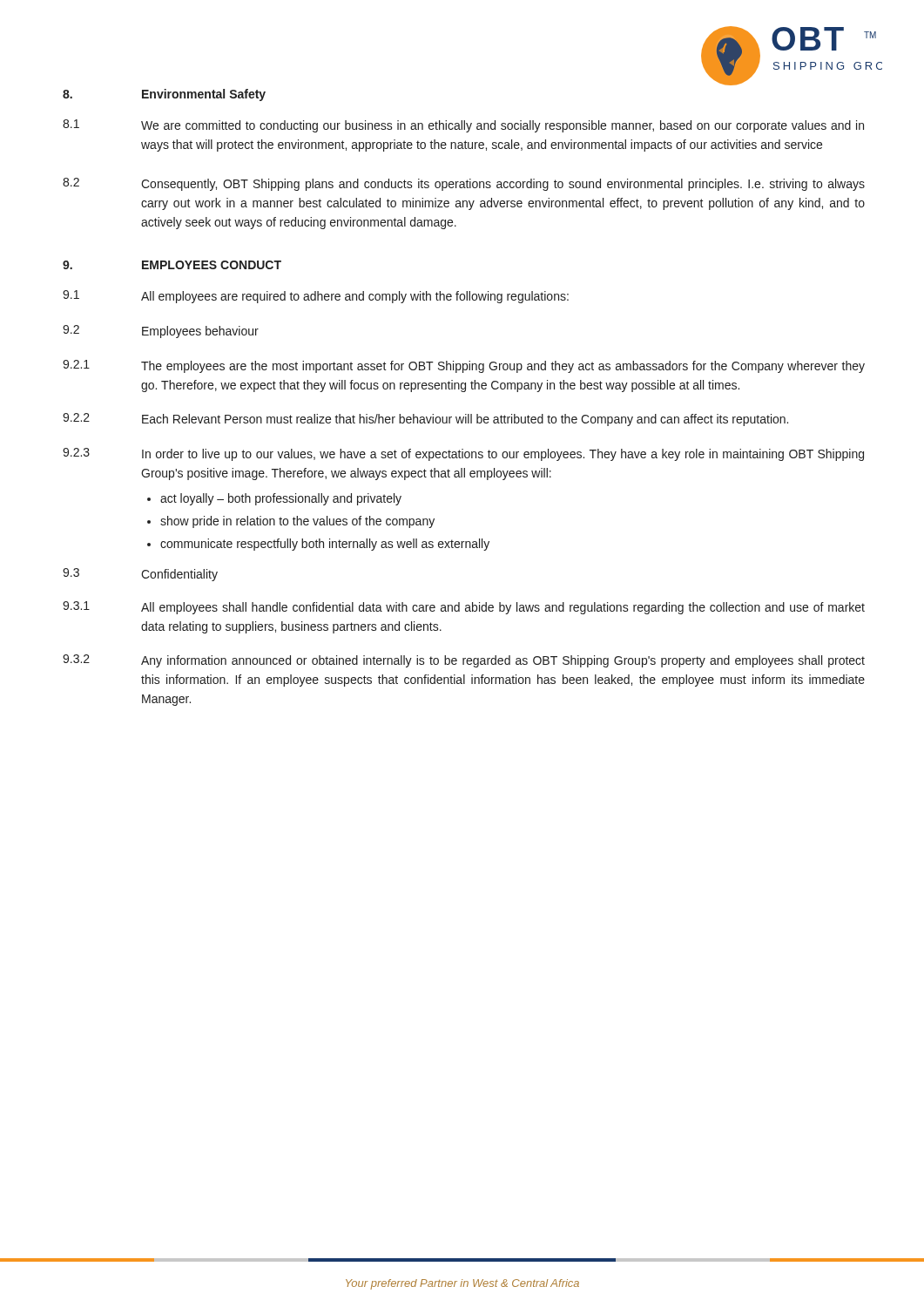This screenshot has height=1307, width=924.
Task: Locate the text with the text "3 Confidentiality"
Action: tap(140, 575)
